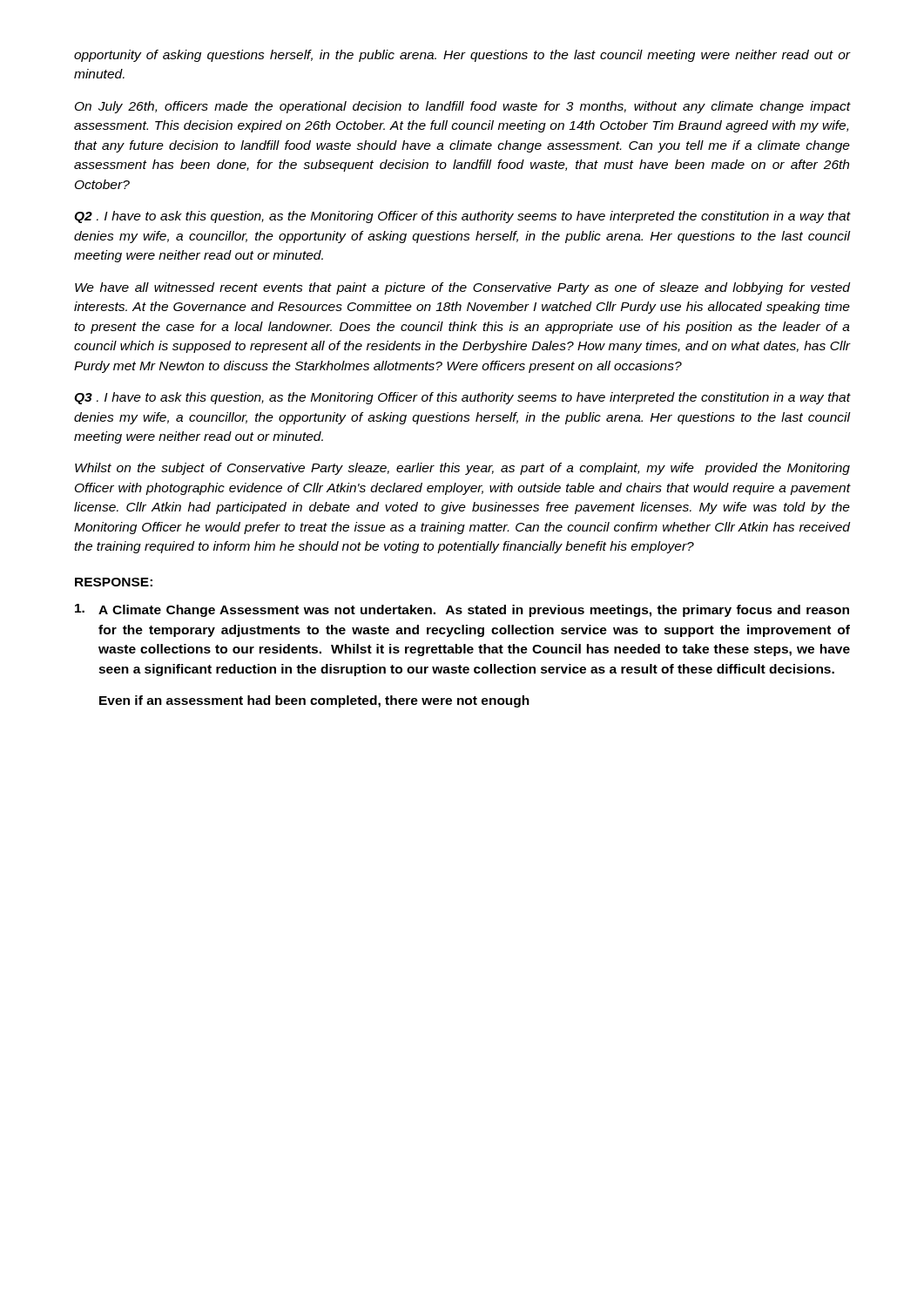Select the block starting "Even if an assessment had"
924x1307 pixels.
pyautogui.click(x=474, y=701)
